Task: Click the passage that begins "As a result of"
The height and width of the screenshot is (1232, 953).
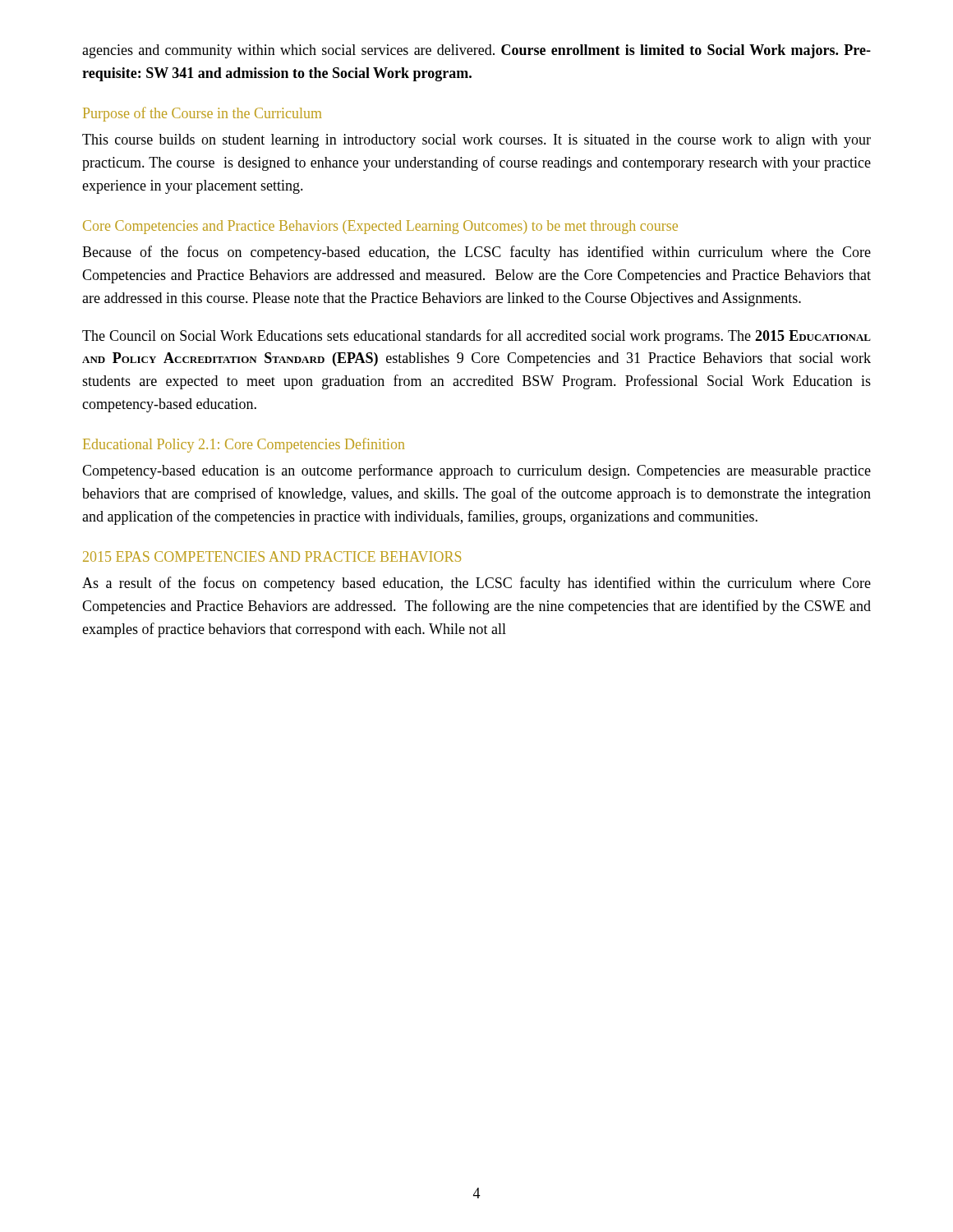Action: point(476,606)
